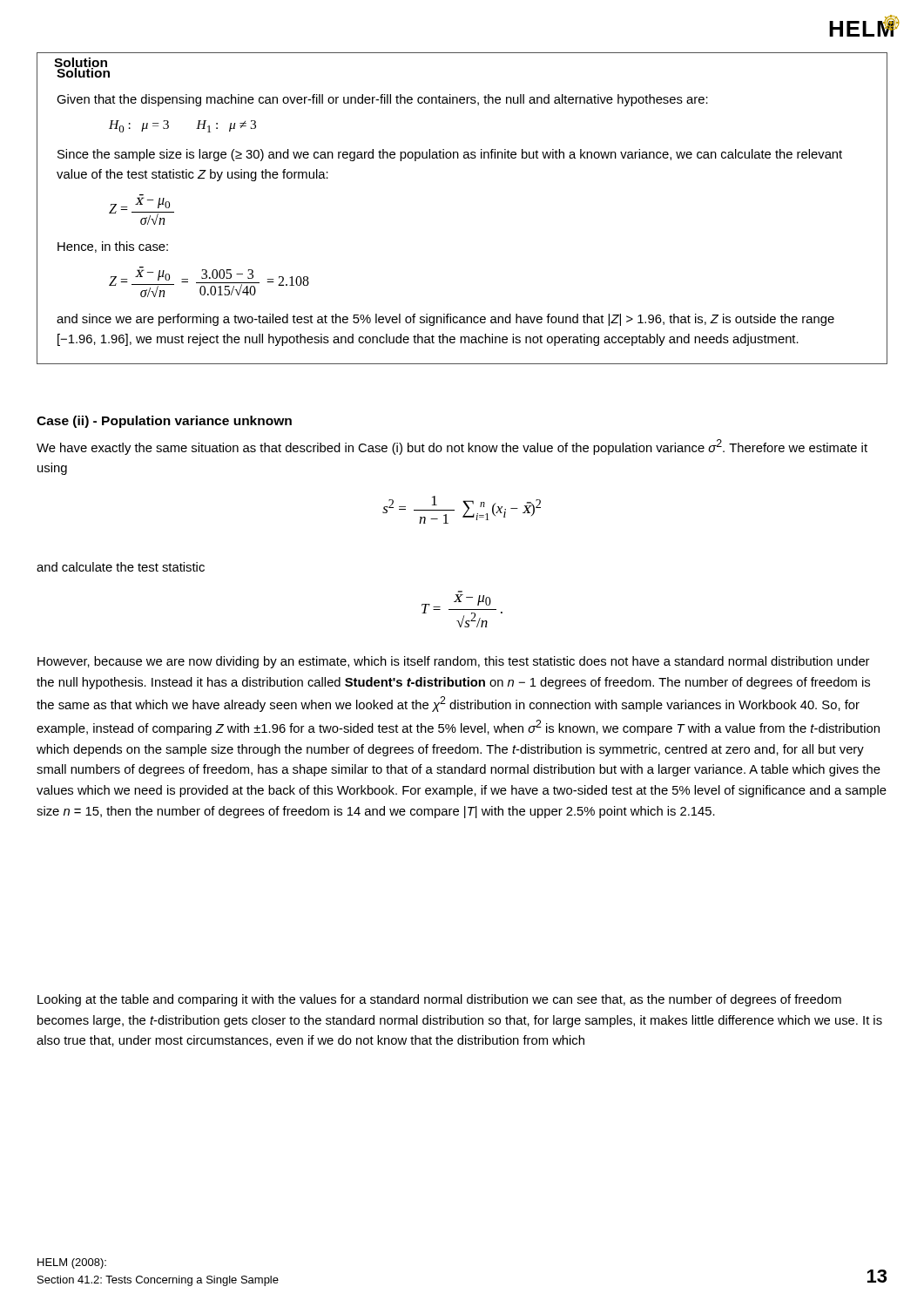
Task: Find the passage starting "H0 : μ ="
Action: [x=143, y=126]
